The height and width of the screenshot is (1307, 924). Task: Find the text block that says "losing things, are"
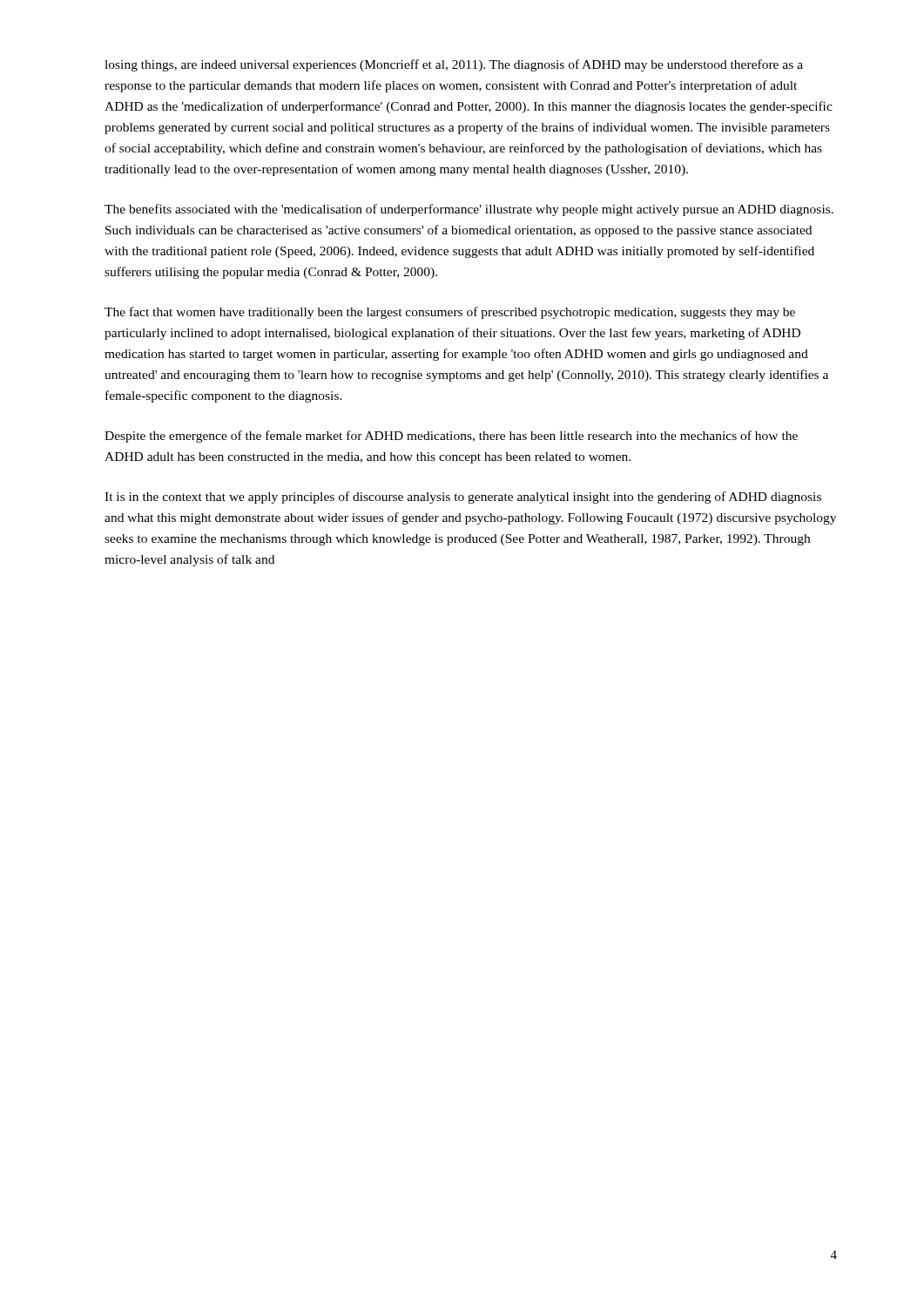click(468, 116)
